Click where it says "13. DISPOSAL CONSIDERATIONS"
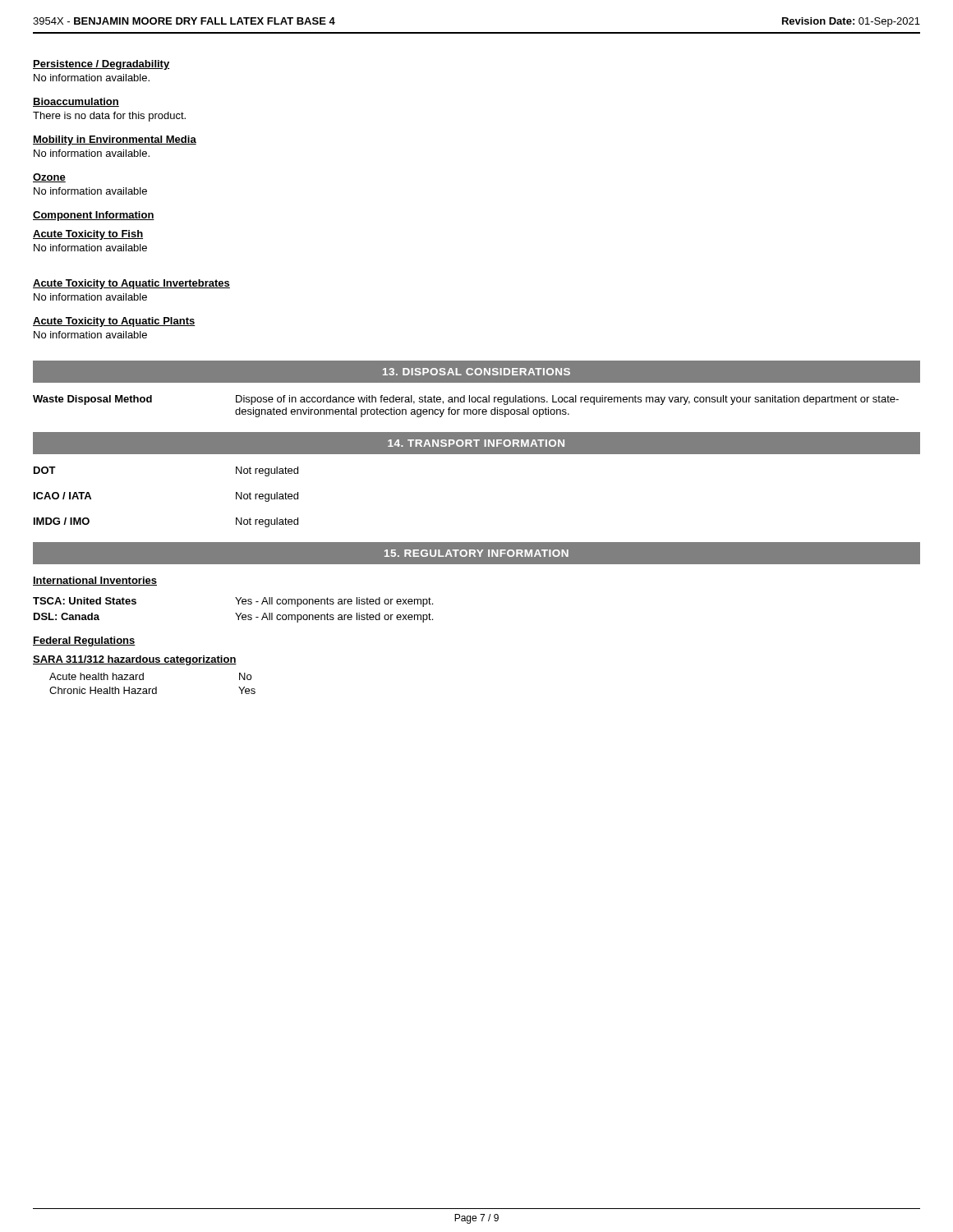Screen dimensions: 1232x953 pyautogui.click(x=476, y=372)
